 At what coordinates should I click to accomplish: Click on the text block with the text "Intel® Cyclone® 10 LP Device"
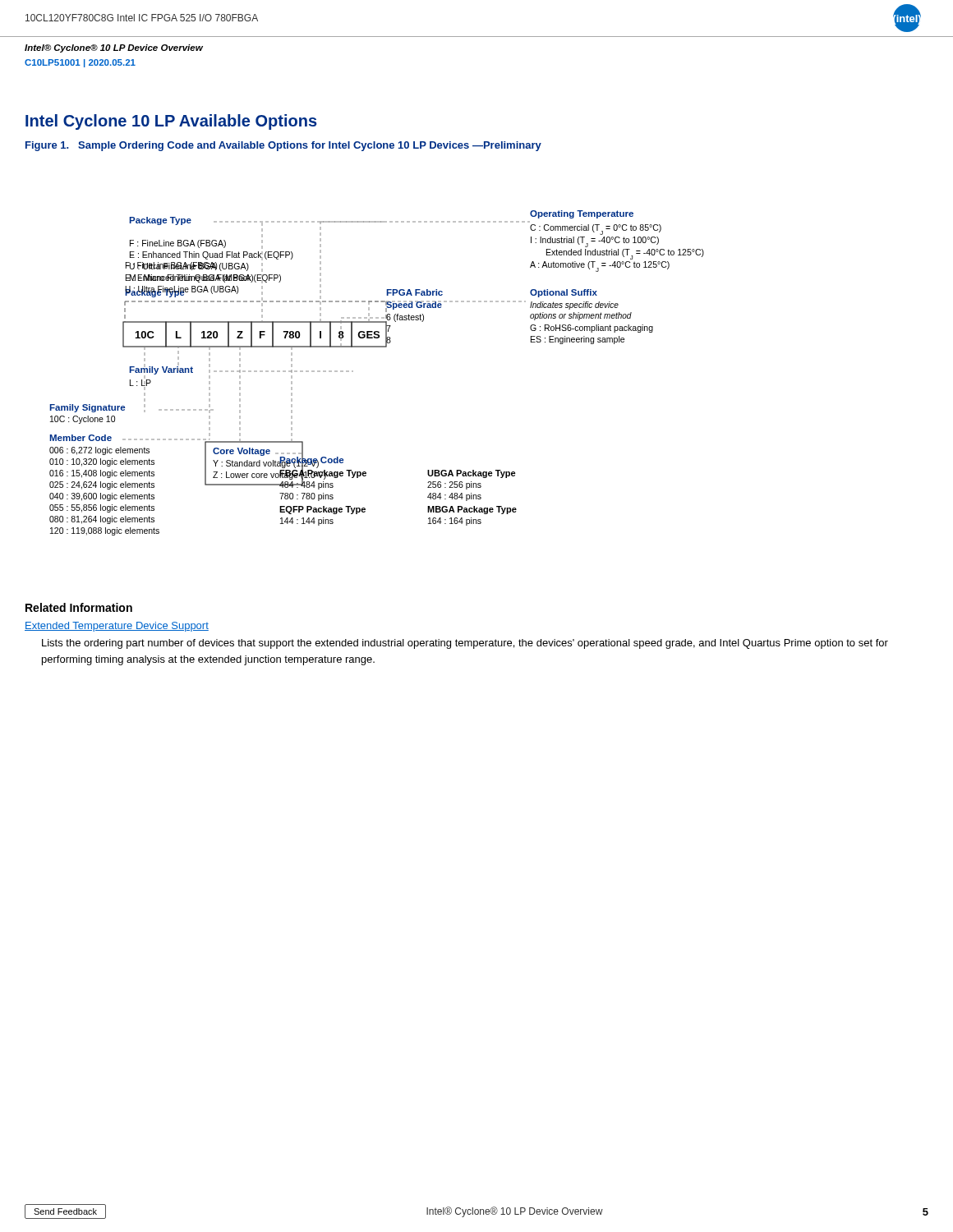click(114, 55)
